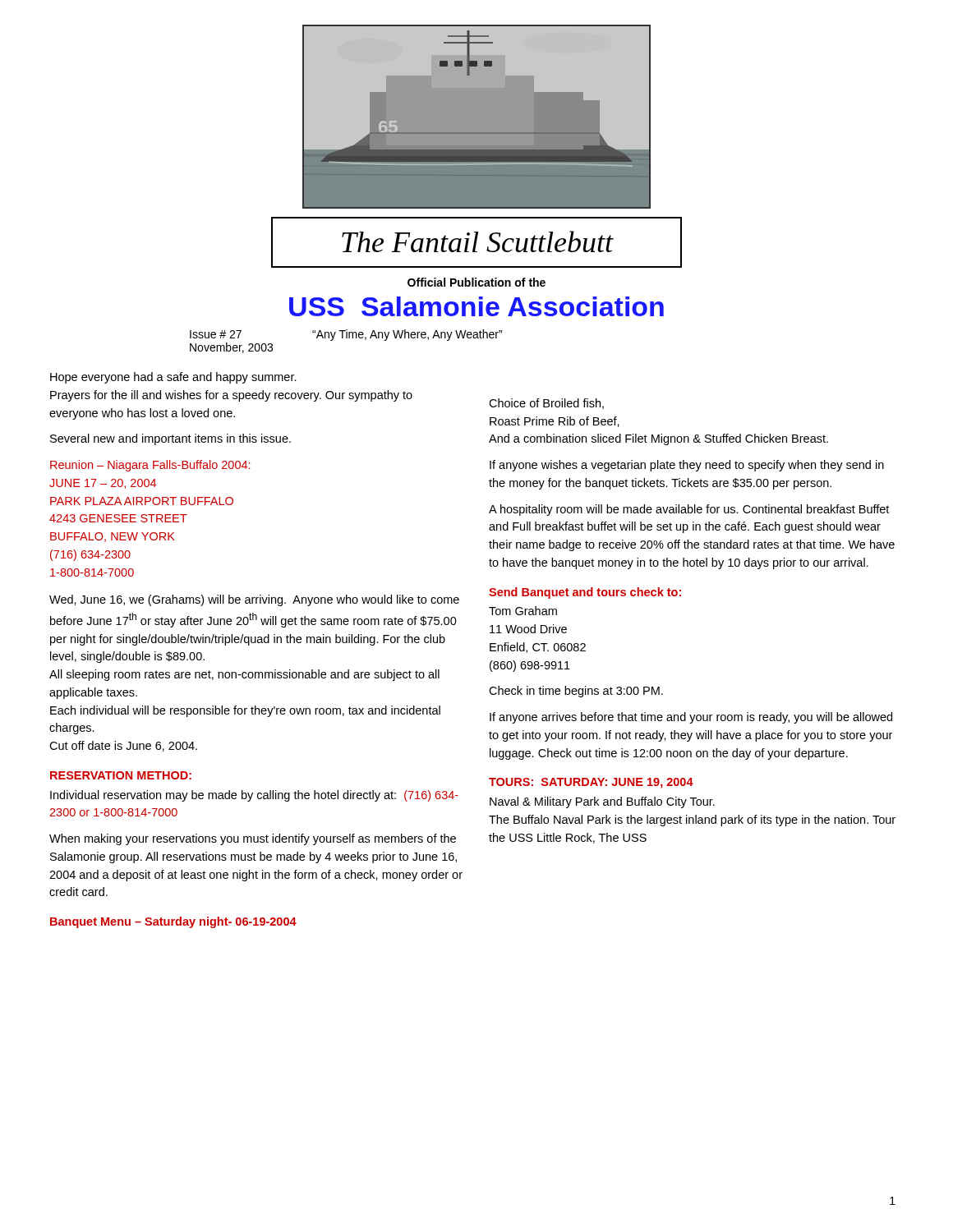Point to the element starting "RESERVATION METHOD:"
Image resolution: width=953 pixels, height=1232 pixels.
[121, 775]
